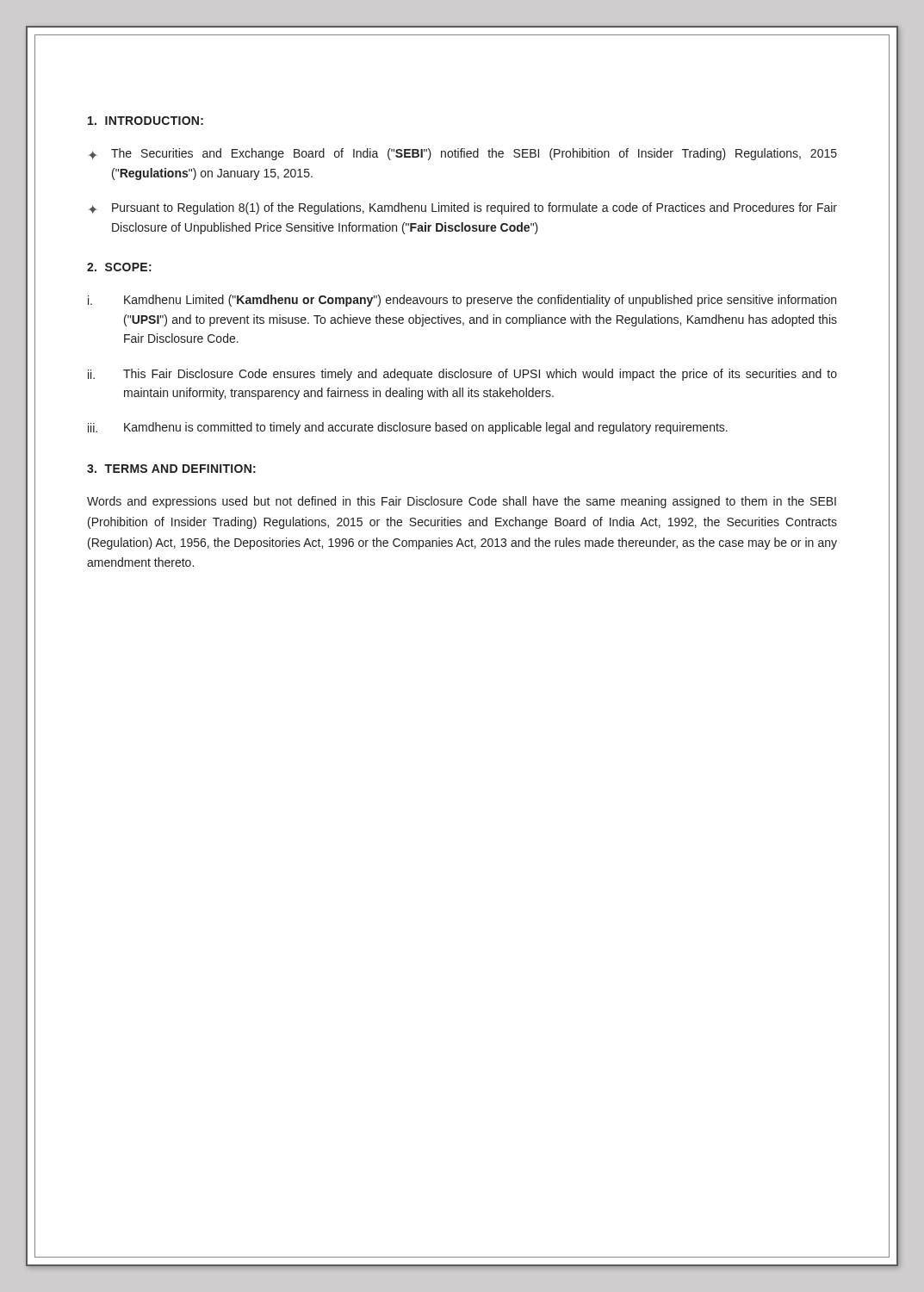Where does it say "3. TERMS AND DEFINITION:"?
This screenshot has width=924, height=1292.
[172, 468]
